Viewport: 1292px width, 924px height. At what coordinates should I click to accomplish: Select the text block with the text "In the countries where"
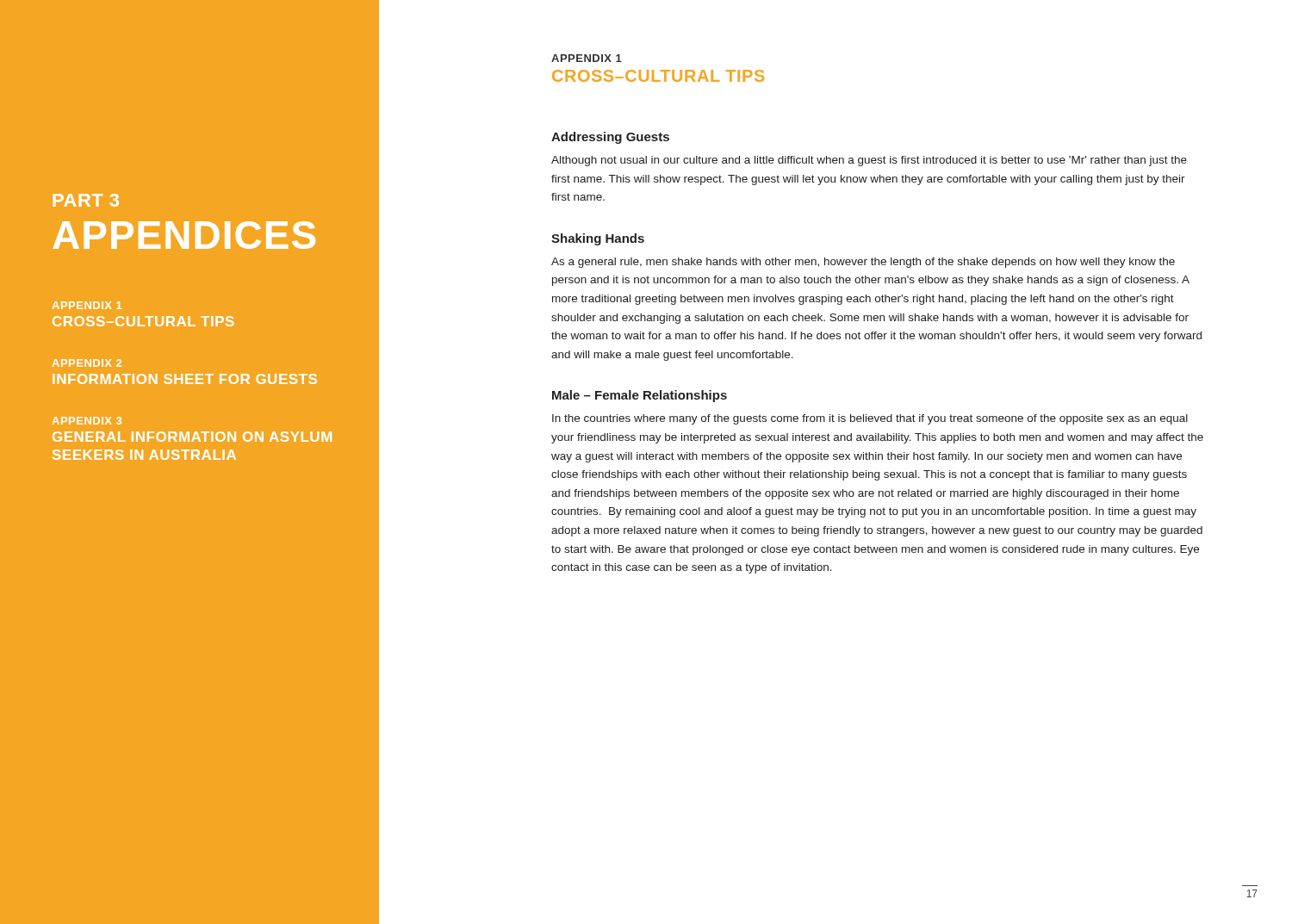click(x=877, y=493)
